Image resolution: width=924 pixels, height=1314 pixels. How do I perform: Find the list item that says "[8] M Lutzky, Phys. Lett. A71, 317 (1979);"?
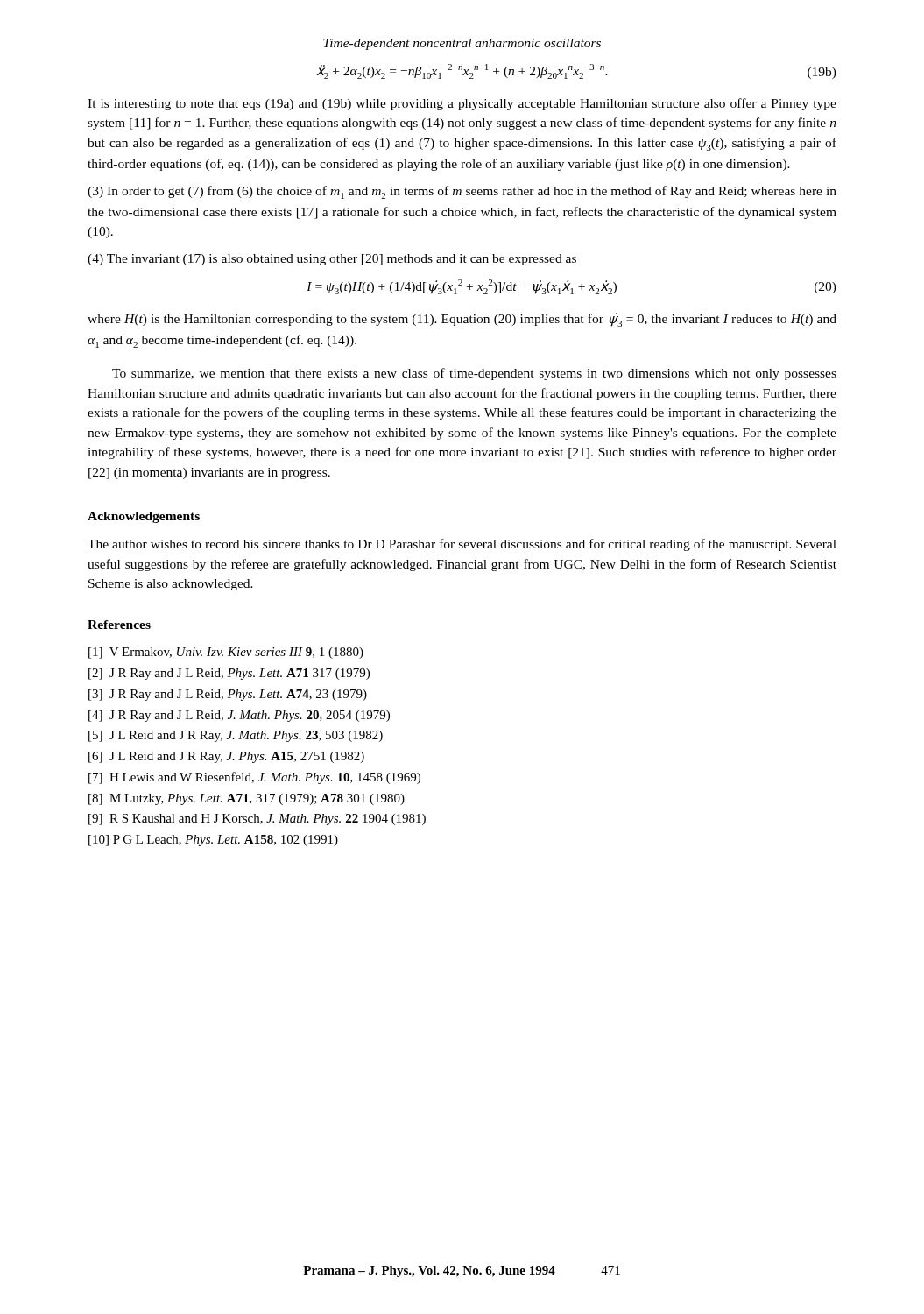pos(246,798)
